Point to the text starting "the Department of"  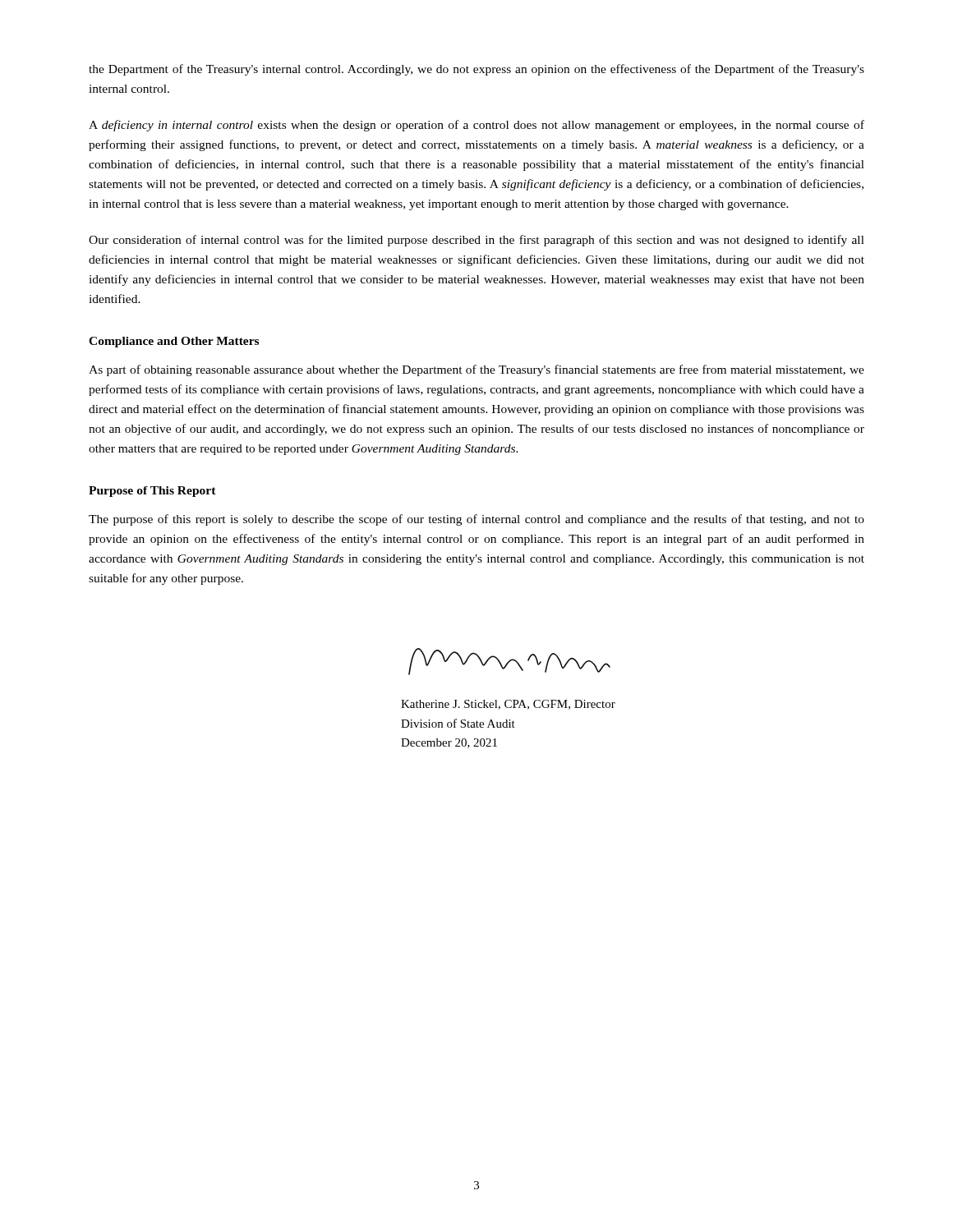(476, 78)
